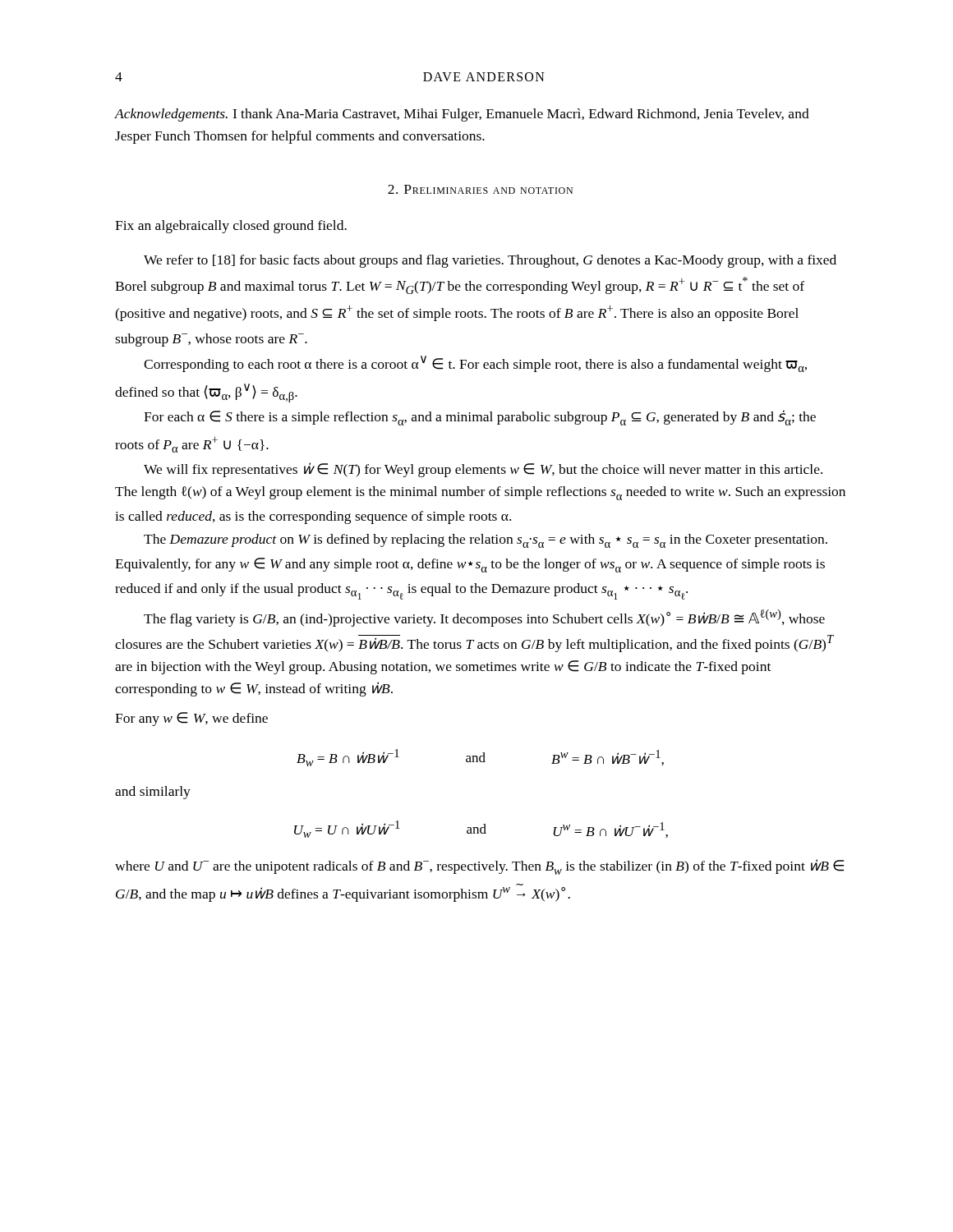Click on the passage starting "We refer to [18] for basic facts about"
The image size is (953, 1232).
(x=476, y=299)
